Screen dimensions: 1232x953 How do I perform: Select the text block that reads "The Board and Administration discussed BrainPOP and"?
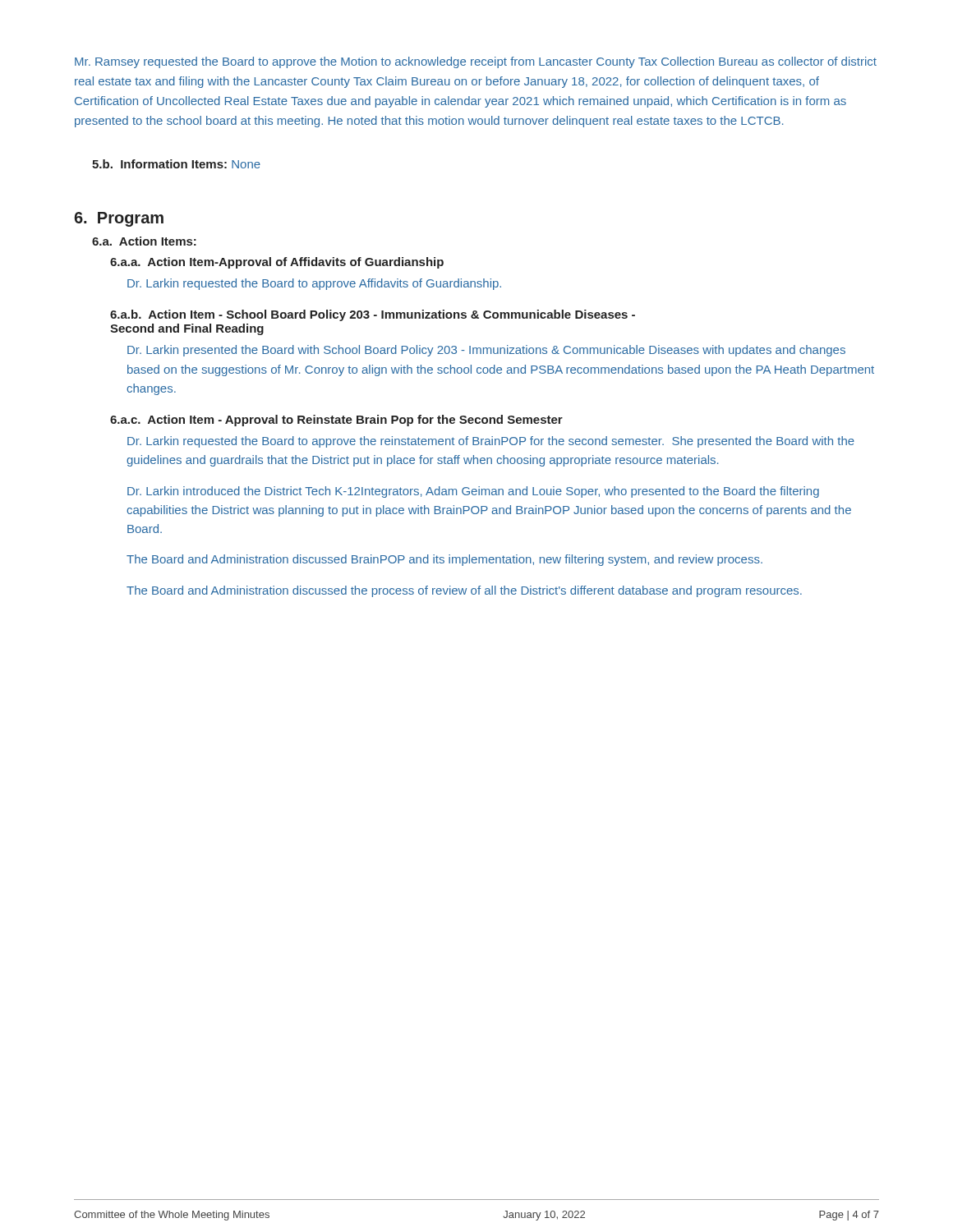[x=445, y=559]
